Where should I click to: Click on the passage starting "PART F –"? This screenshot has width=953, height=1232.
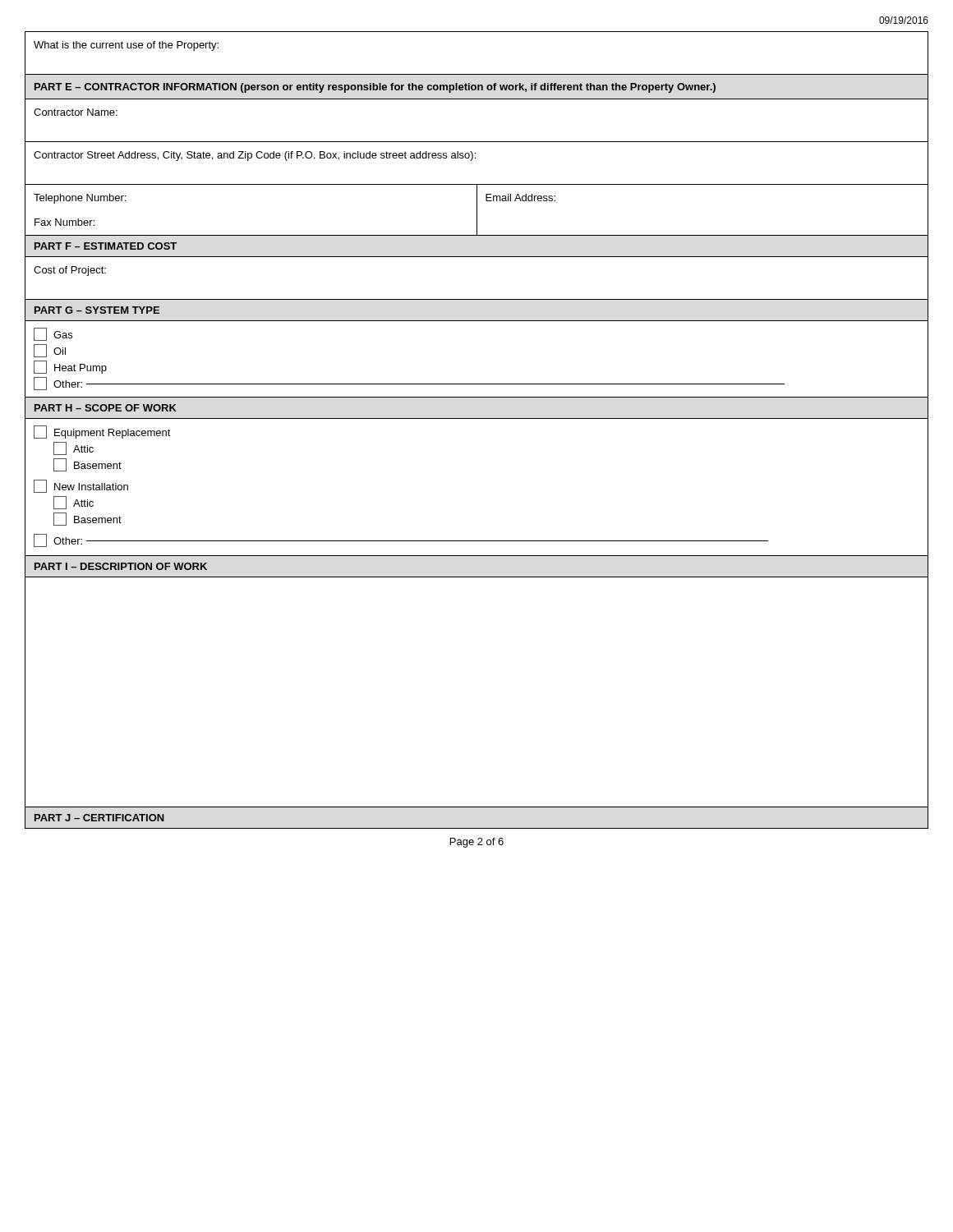(105, 246)
